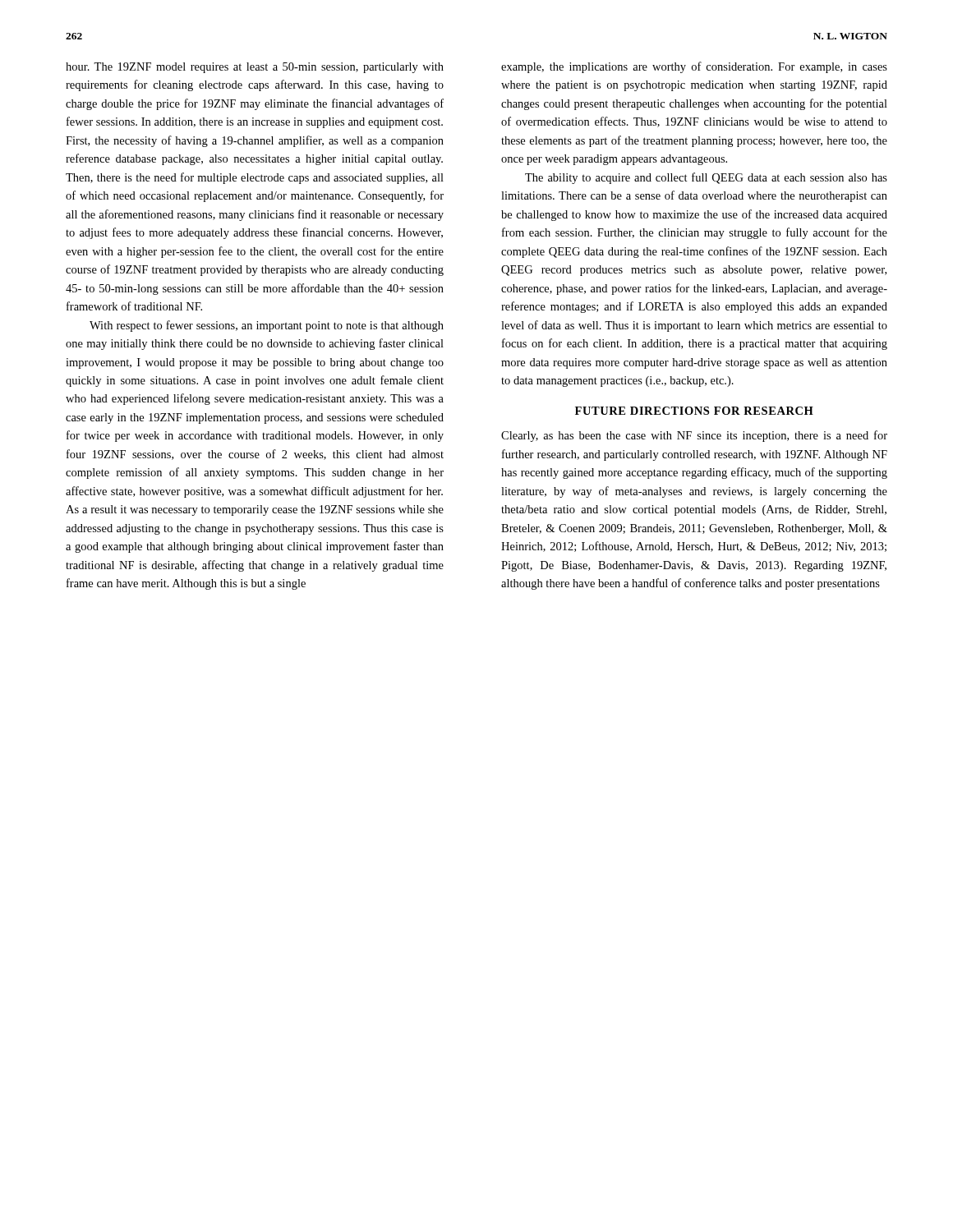The image size is (953, 1232).
Task: Navigate to the region starting "Clearly, as has"
Action: [694, 510]
